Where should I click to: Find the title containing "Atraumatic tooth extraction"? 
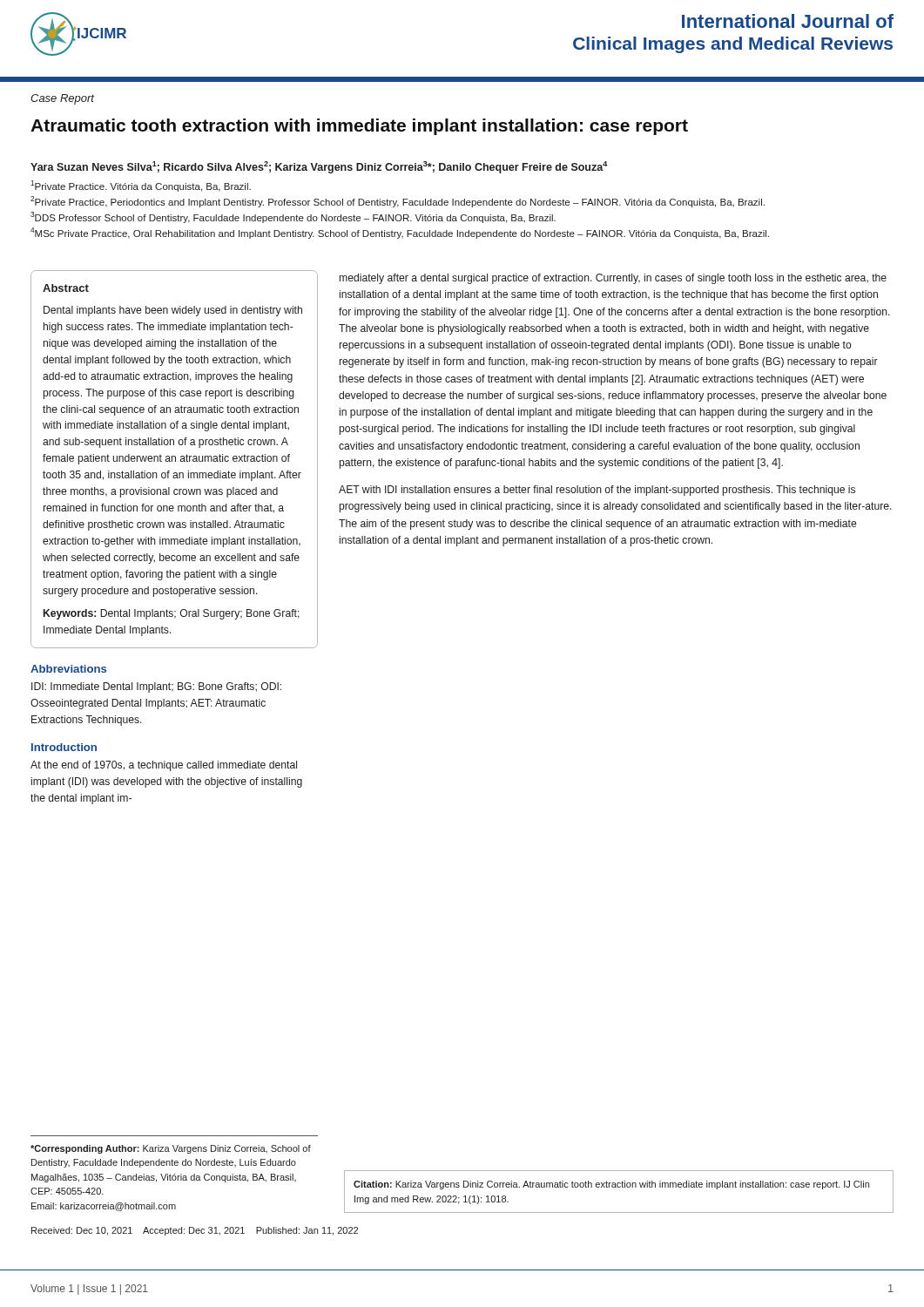pos(359,125)
